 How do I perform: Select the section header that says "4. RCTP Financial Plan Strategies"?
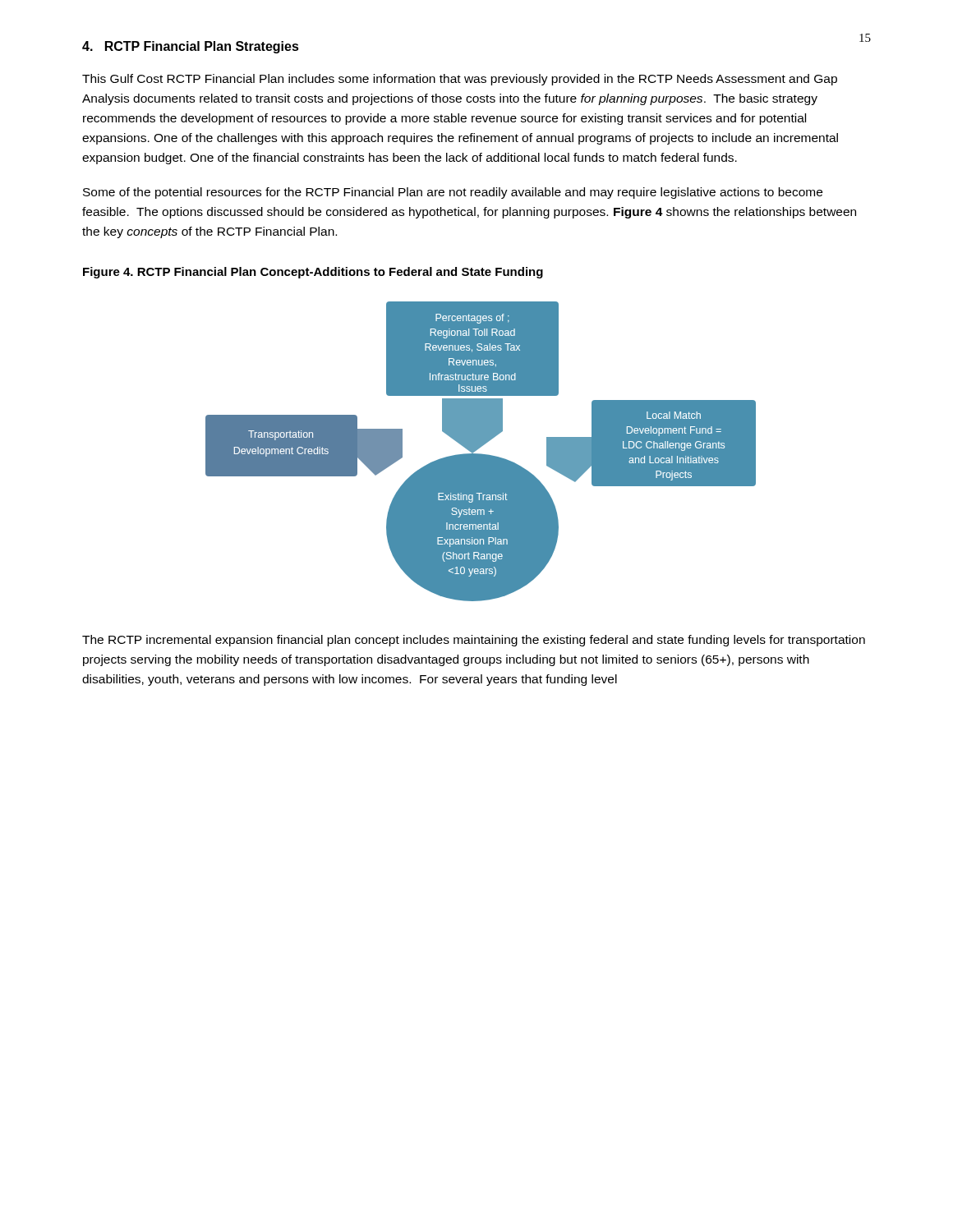[x=191, y=46]
